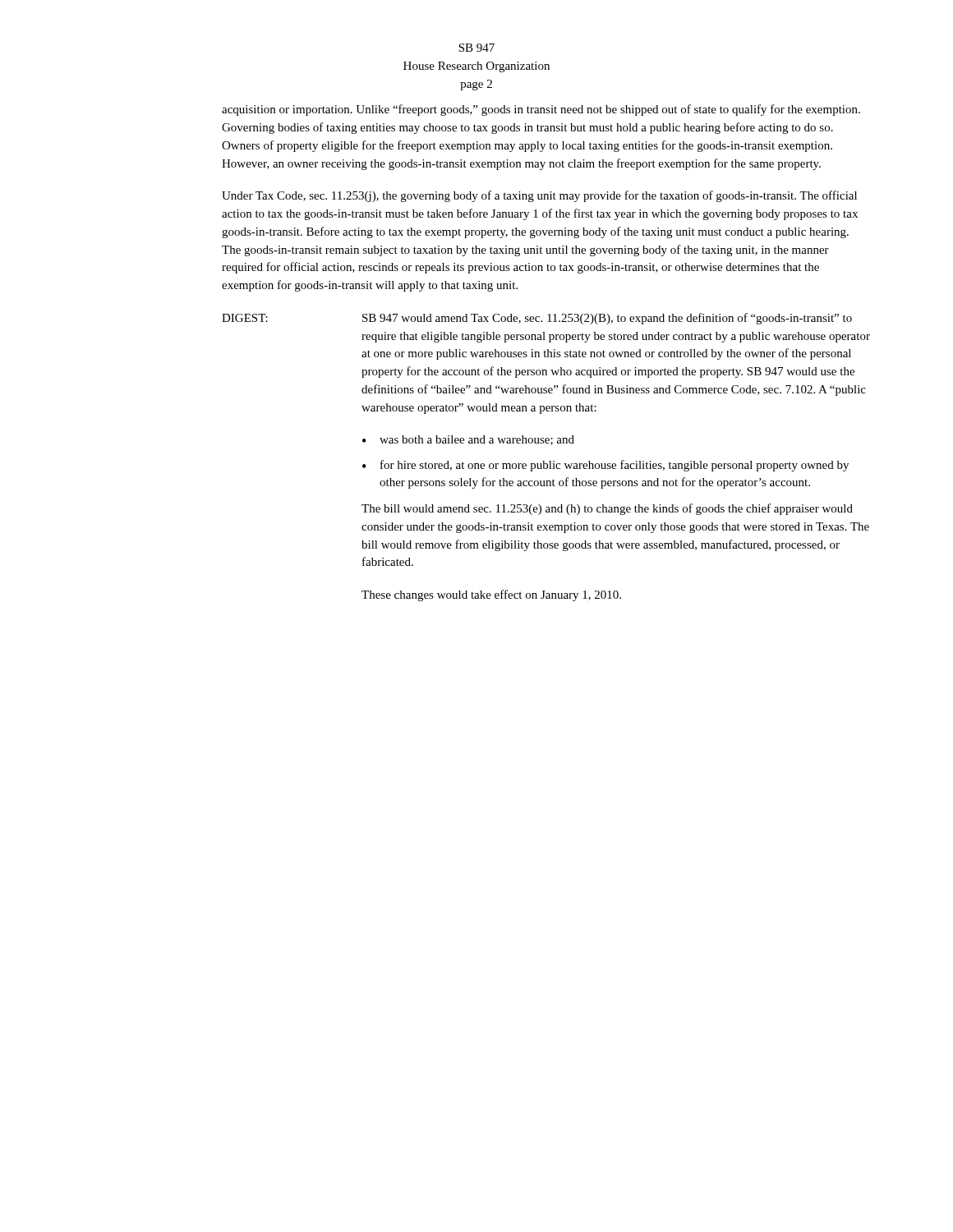Screen dimensions: 1232x953
Task: Where is the passage that starts "• was both"?
Action: point(468,441)
